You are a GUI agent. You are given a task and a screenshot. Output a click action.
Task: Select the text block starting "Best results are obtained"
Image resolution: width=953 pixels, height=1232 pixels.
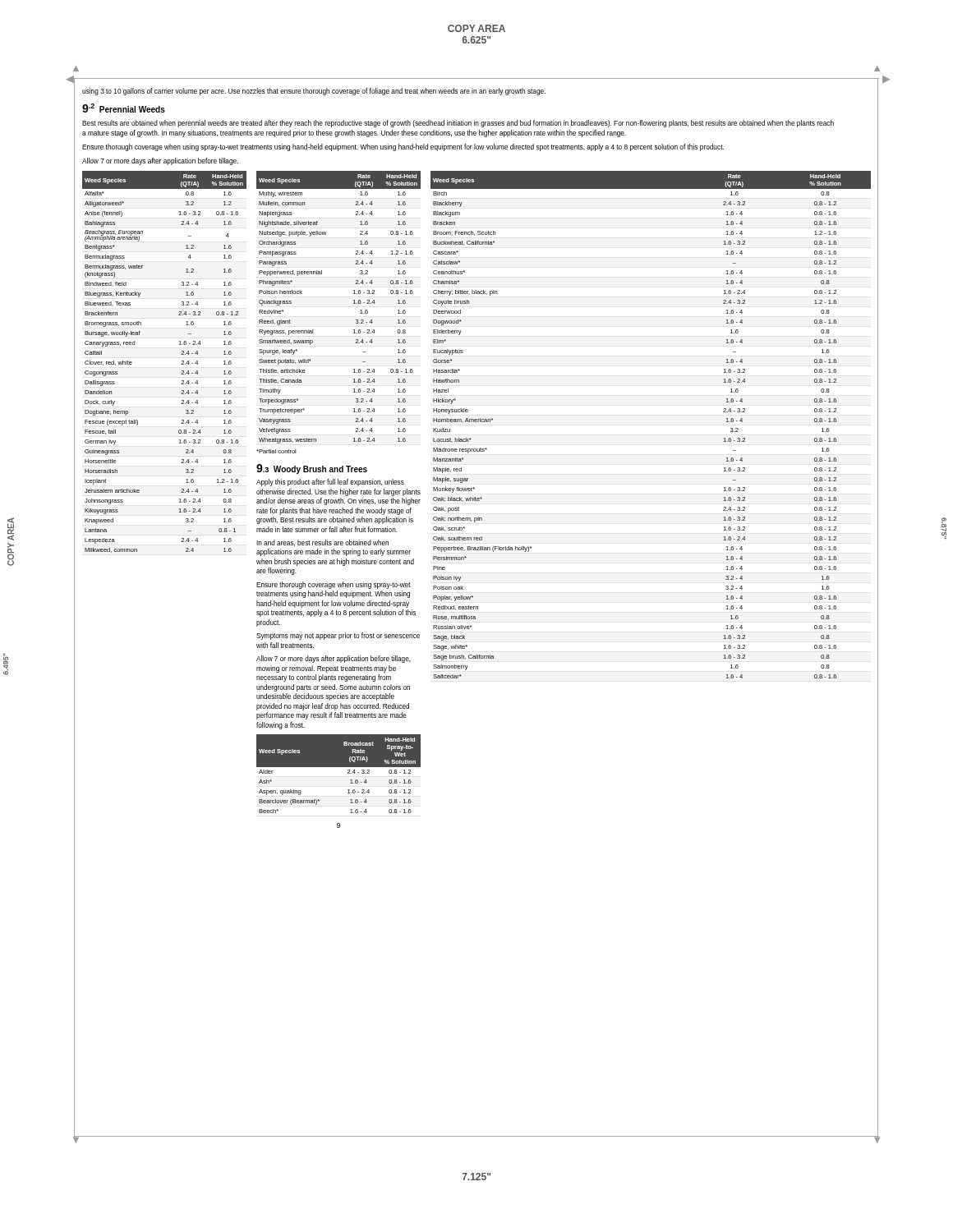(x=458, y=128)
